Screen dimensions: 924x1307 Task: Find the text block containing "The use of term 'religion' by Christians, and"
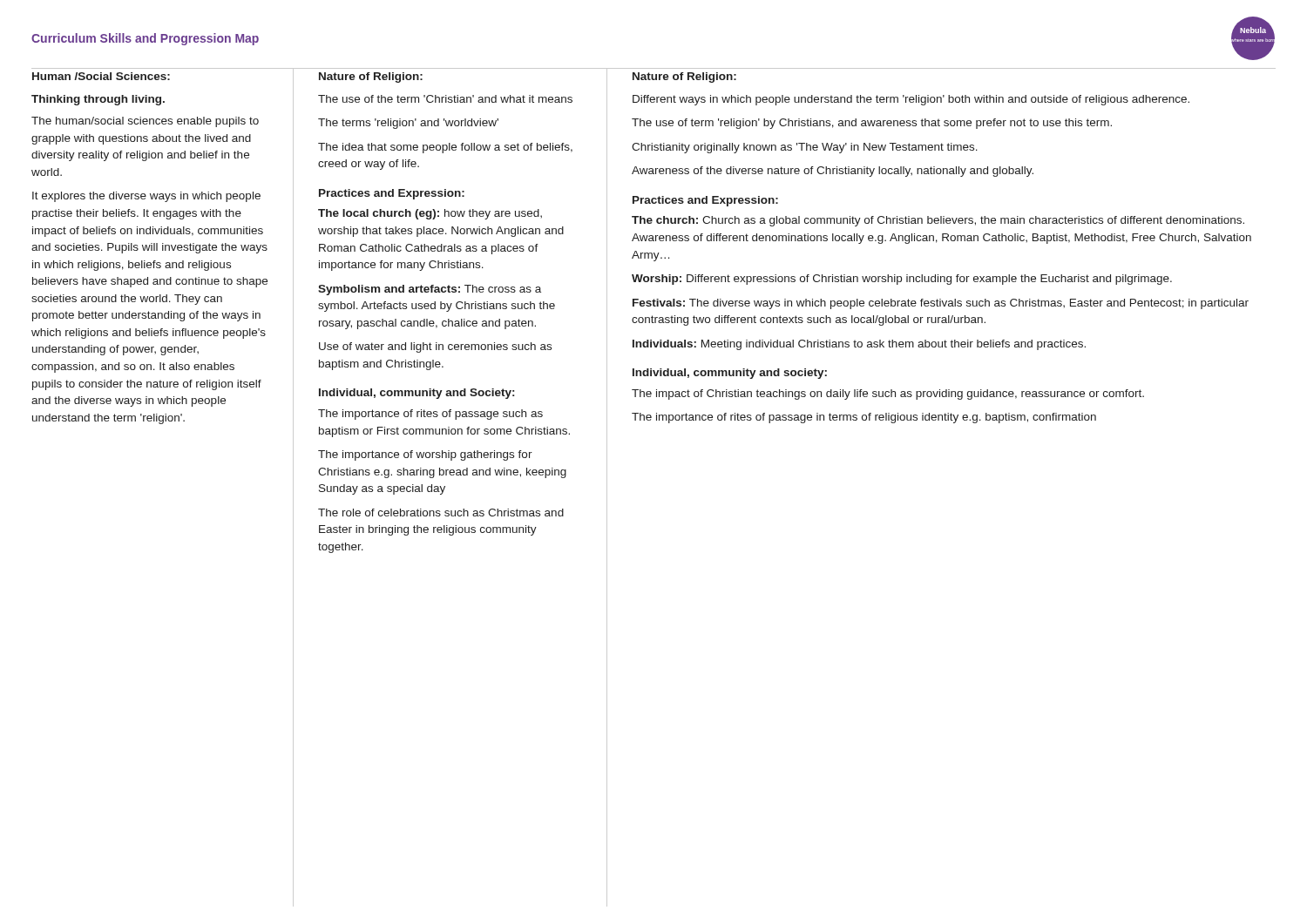coord(954,123)
